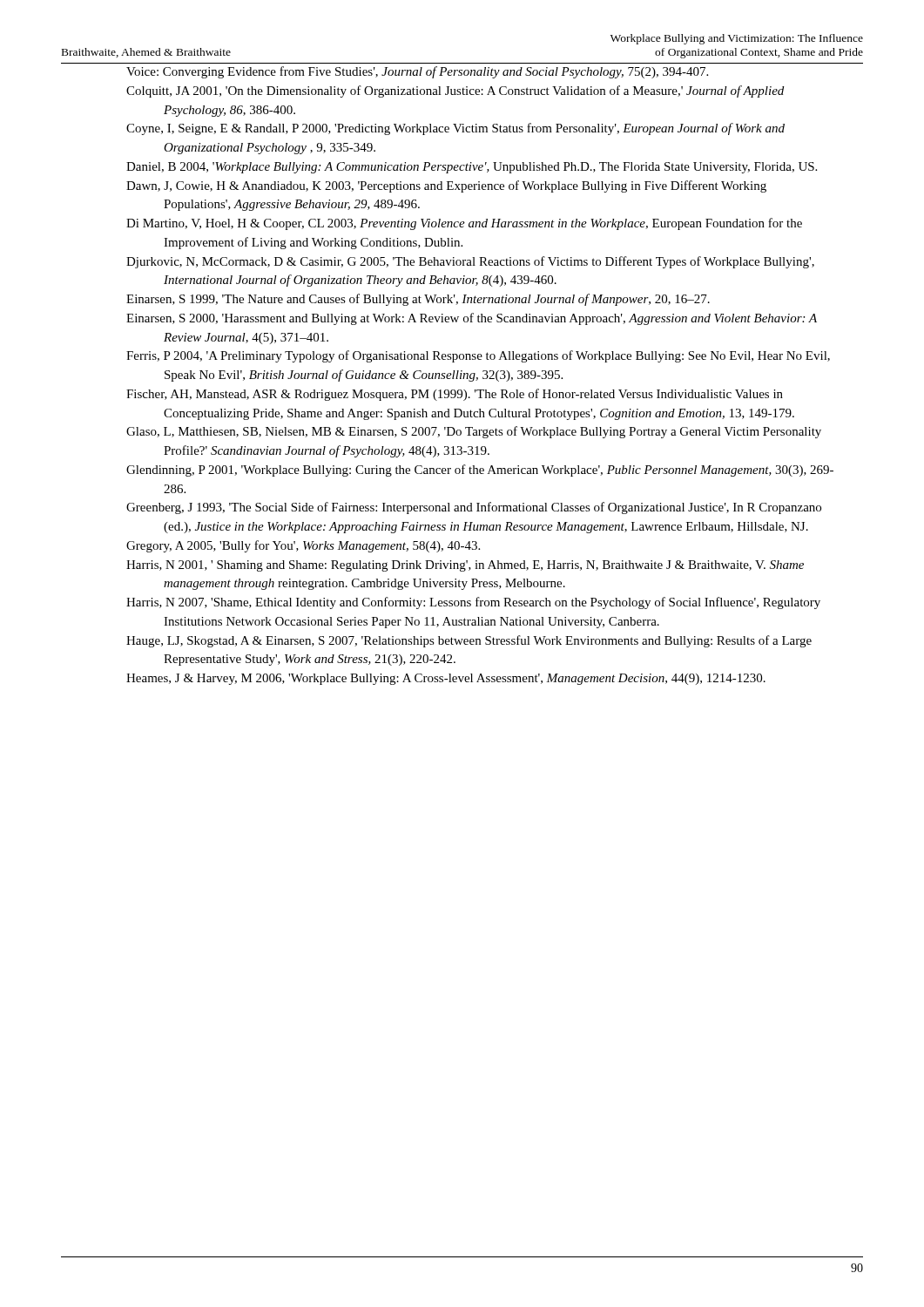The image size is (924, 1307).
Task: Navigate to the text starting "Glaso, L, Matthiesen, SB, Nielsen,"
Action: pyautogui.click(x=493, y=441)
